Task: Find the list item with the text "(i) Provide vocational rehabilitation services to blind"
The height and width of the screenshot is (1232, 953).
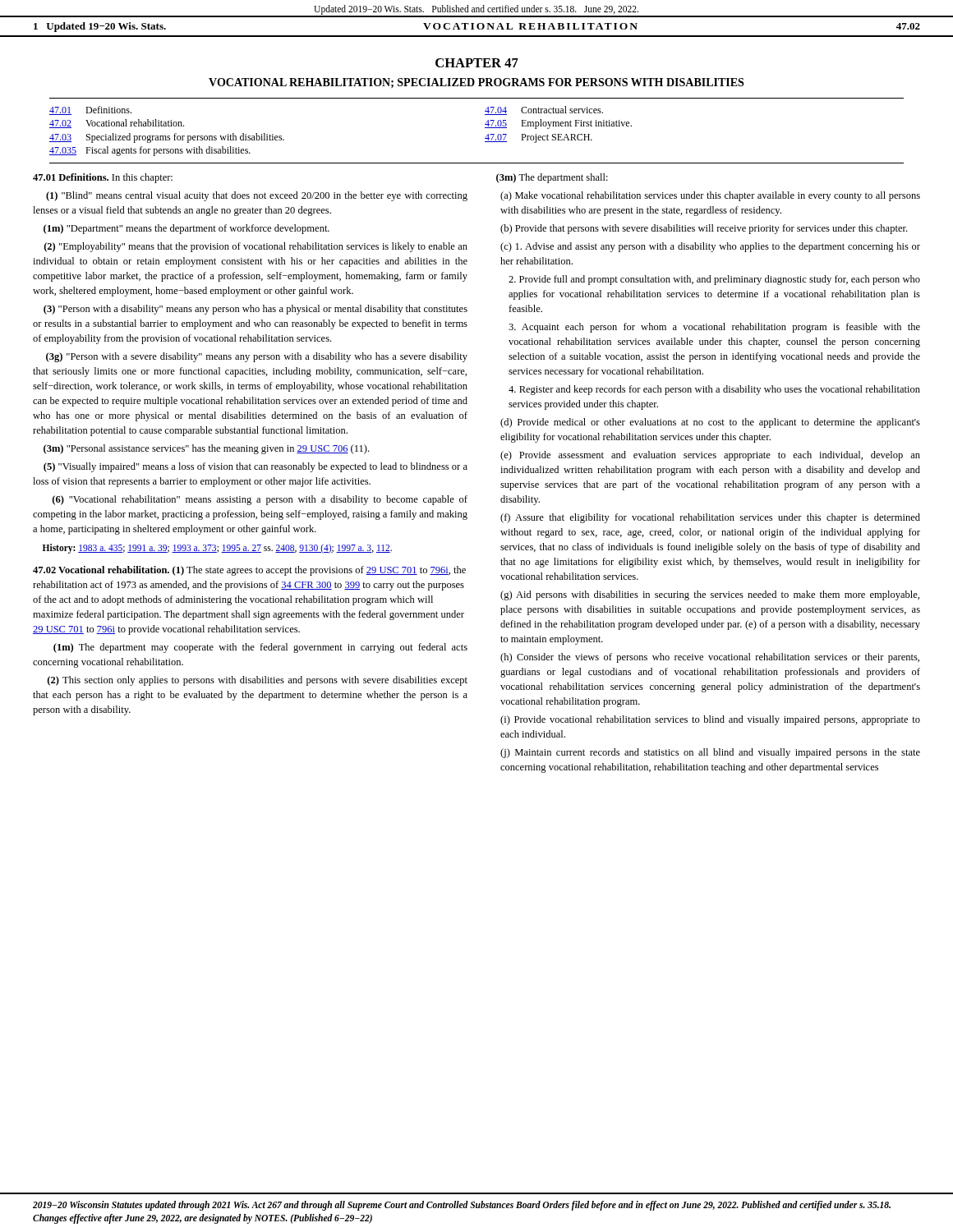Action: coord(710,726)
